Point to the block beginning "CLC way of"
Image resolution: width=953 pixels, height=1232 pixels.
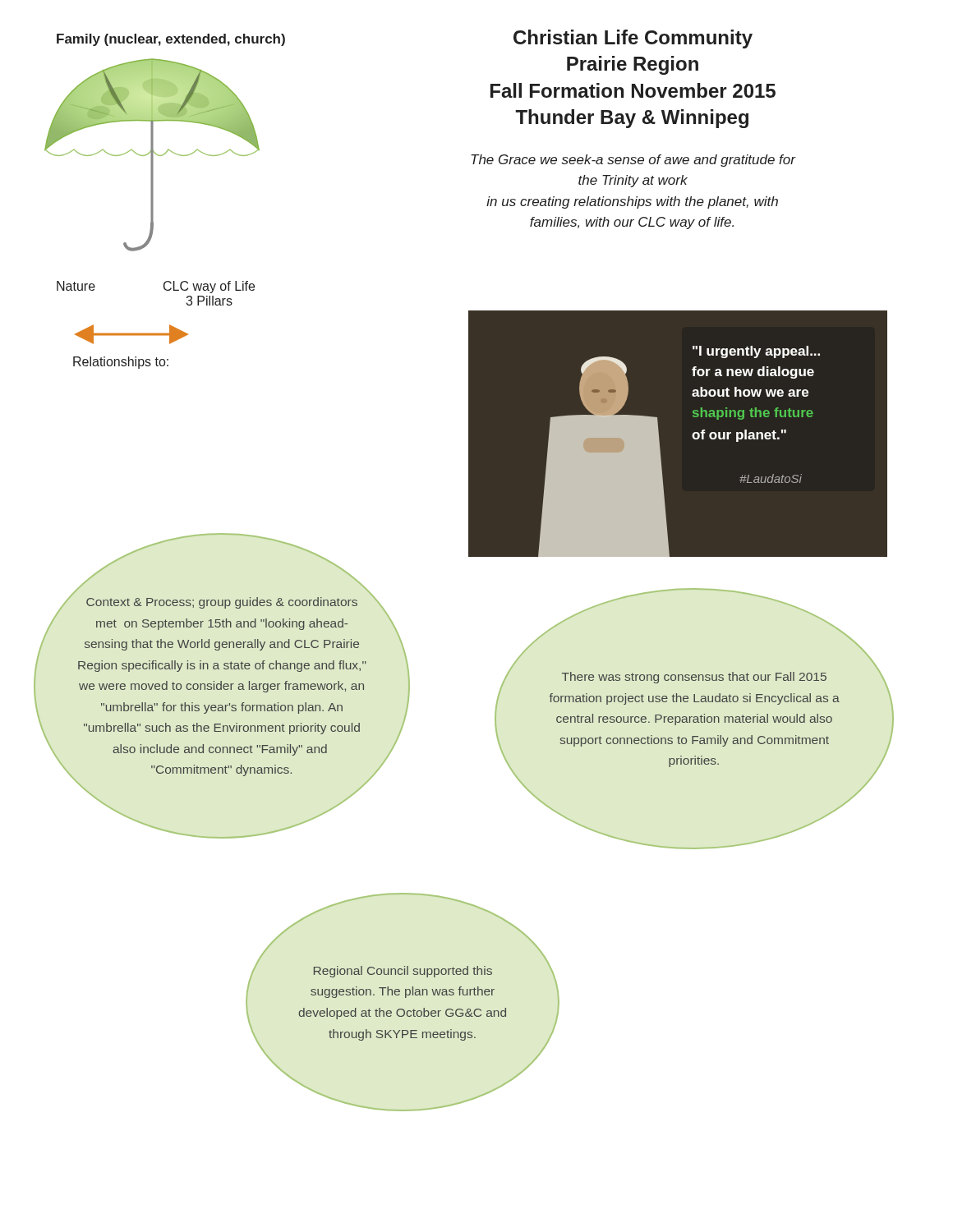pyautogui.click(x=209, y=294)
